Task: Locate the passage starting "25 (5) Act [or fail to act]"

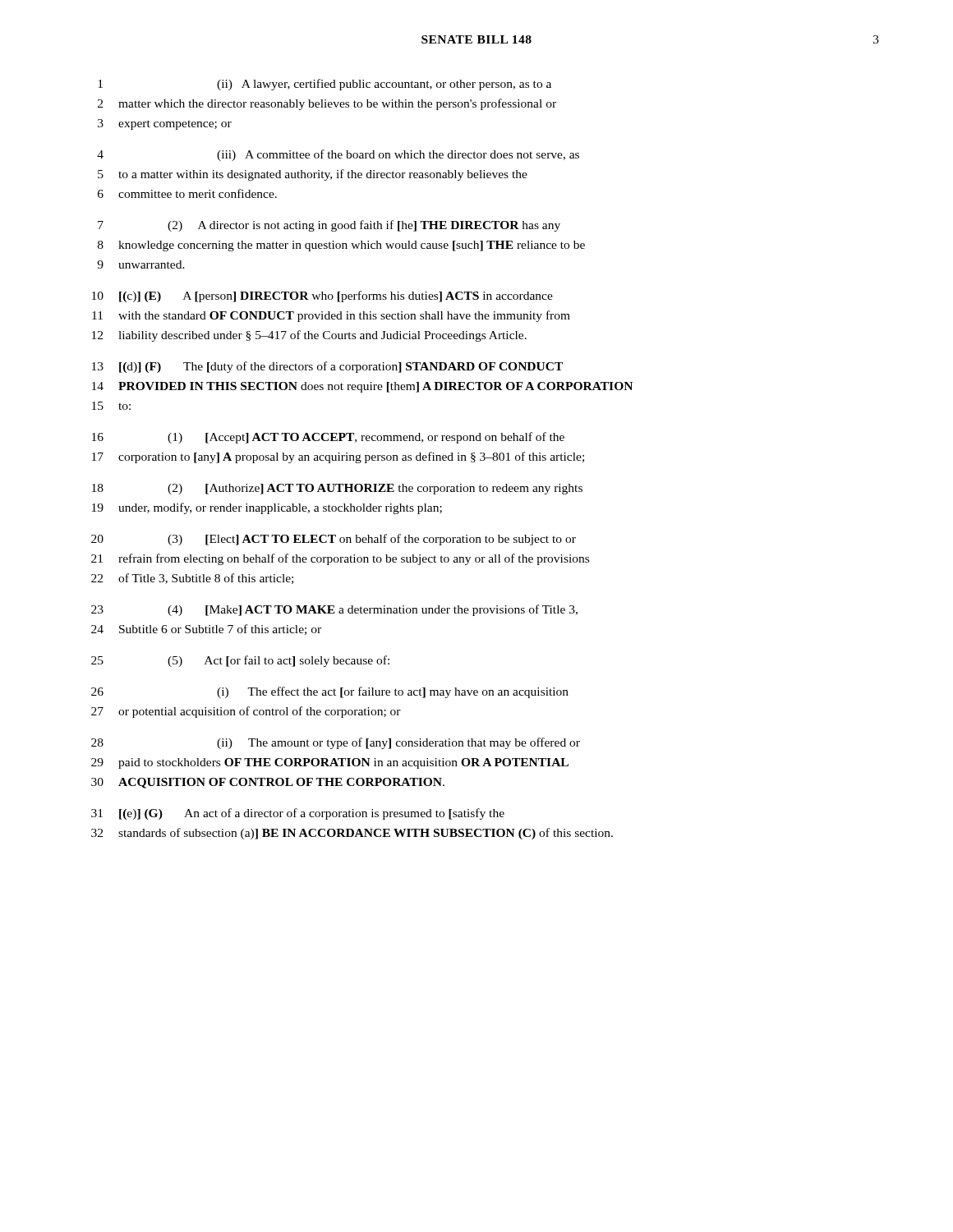Action: click(x=240, y=661)
